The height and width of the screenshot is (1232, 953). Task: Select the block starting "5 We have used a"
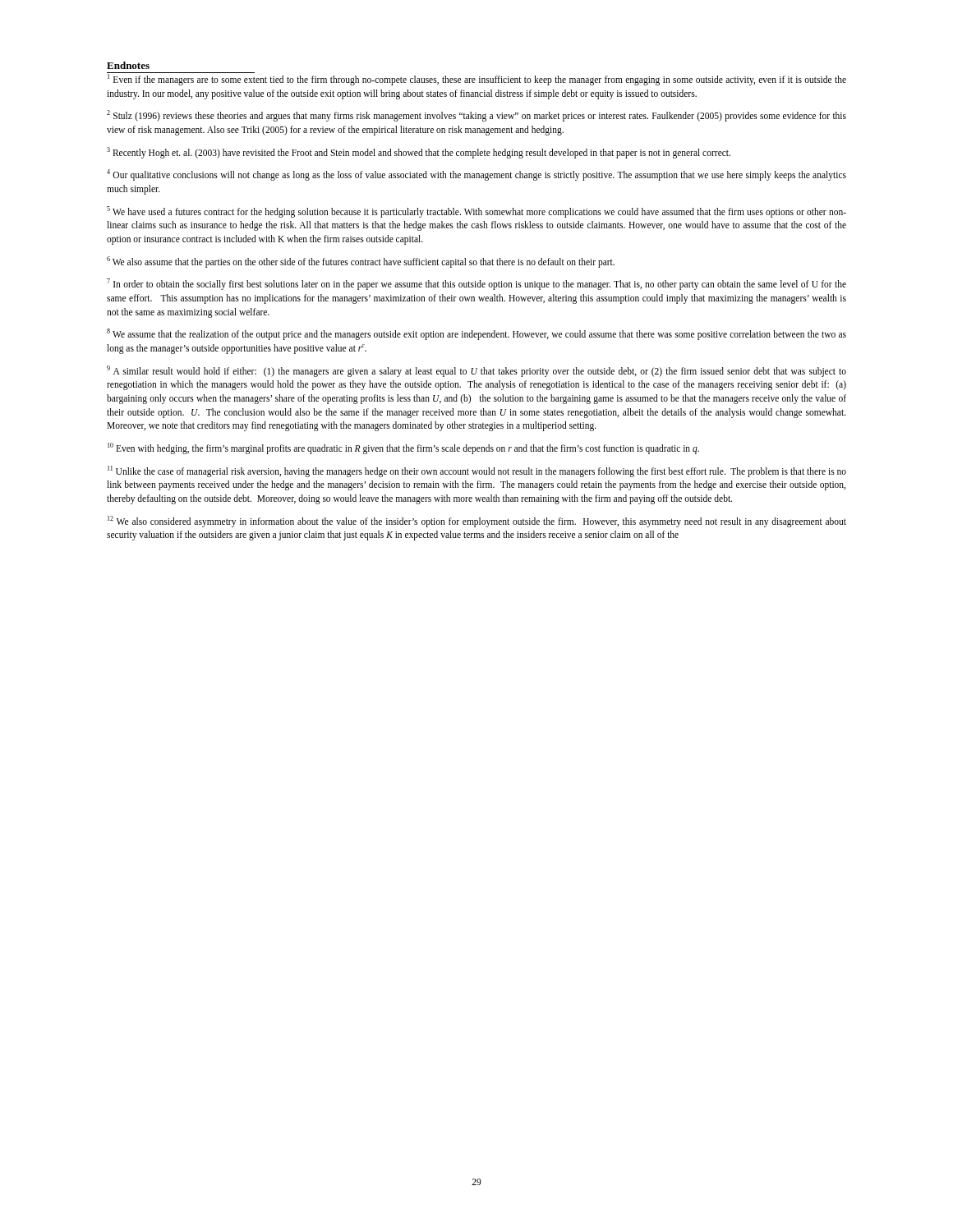476,226
